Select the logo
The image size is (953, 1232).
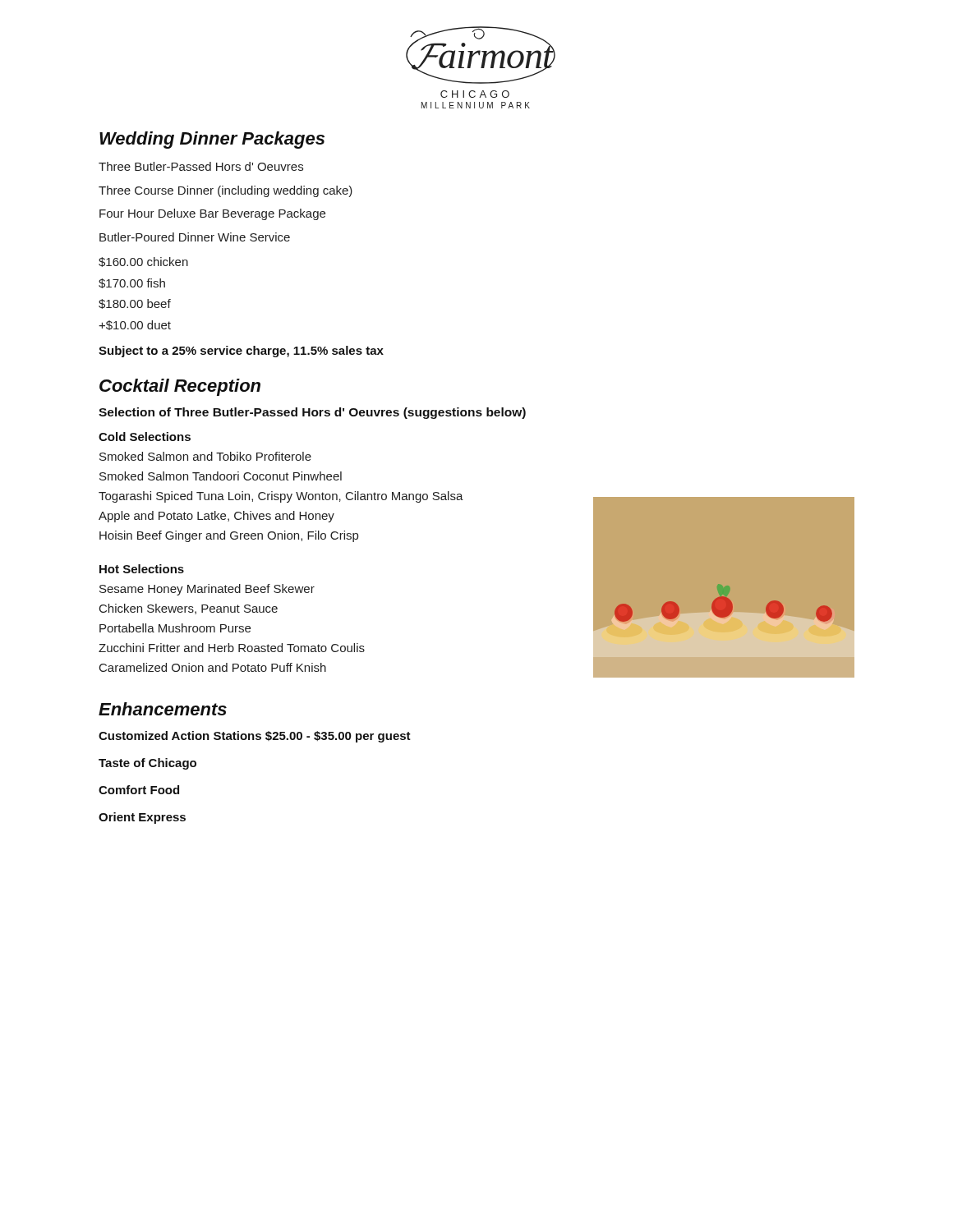pos(476,67)
